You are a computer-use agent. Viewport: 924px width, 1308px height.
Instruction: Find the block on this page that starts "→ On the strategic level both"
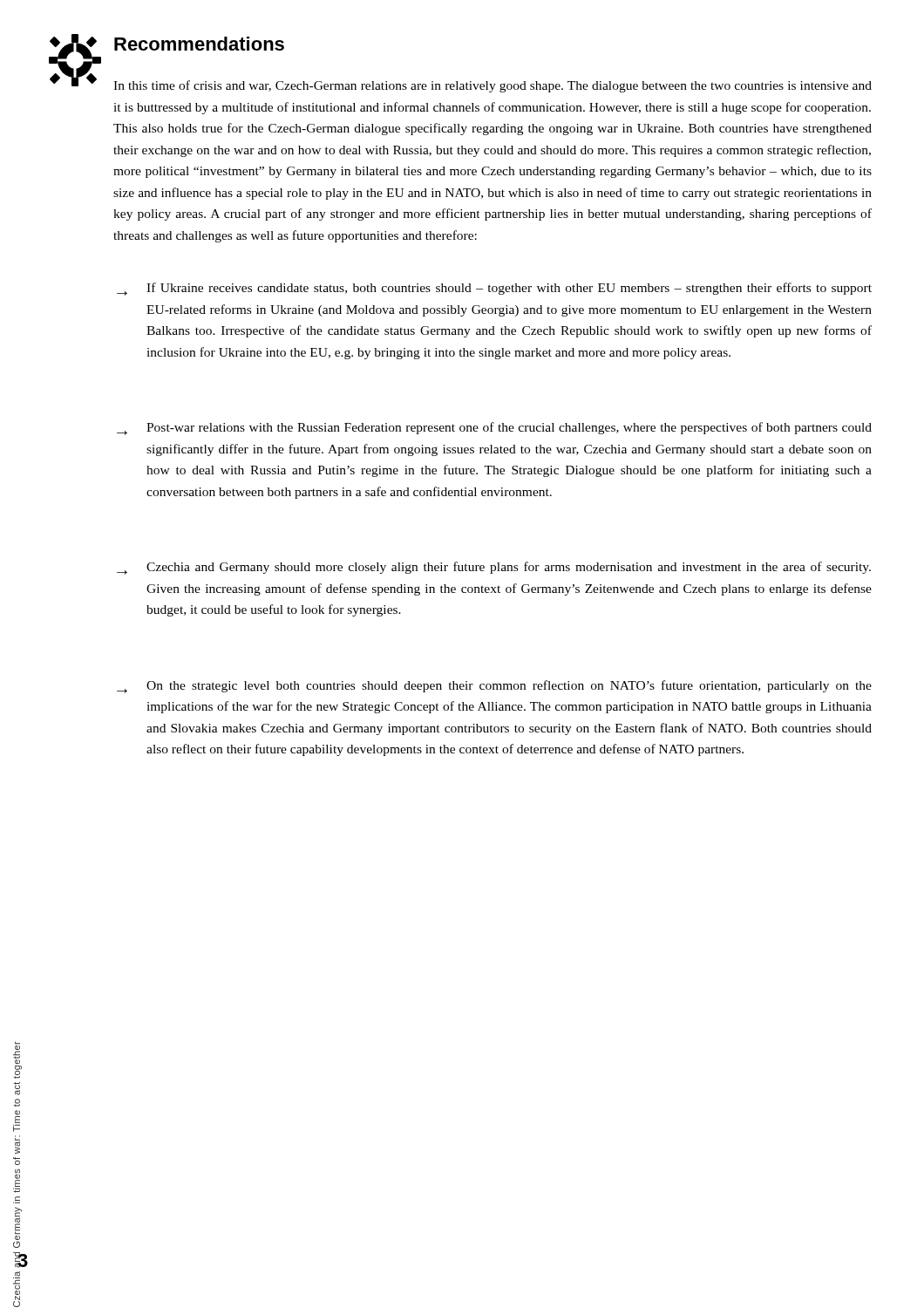(492, 717)
